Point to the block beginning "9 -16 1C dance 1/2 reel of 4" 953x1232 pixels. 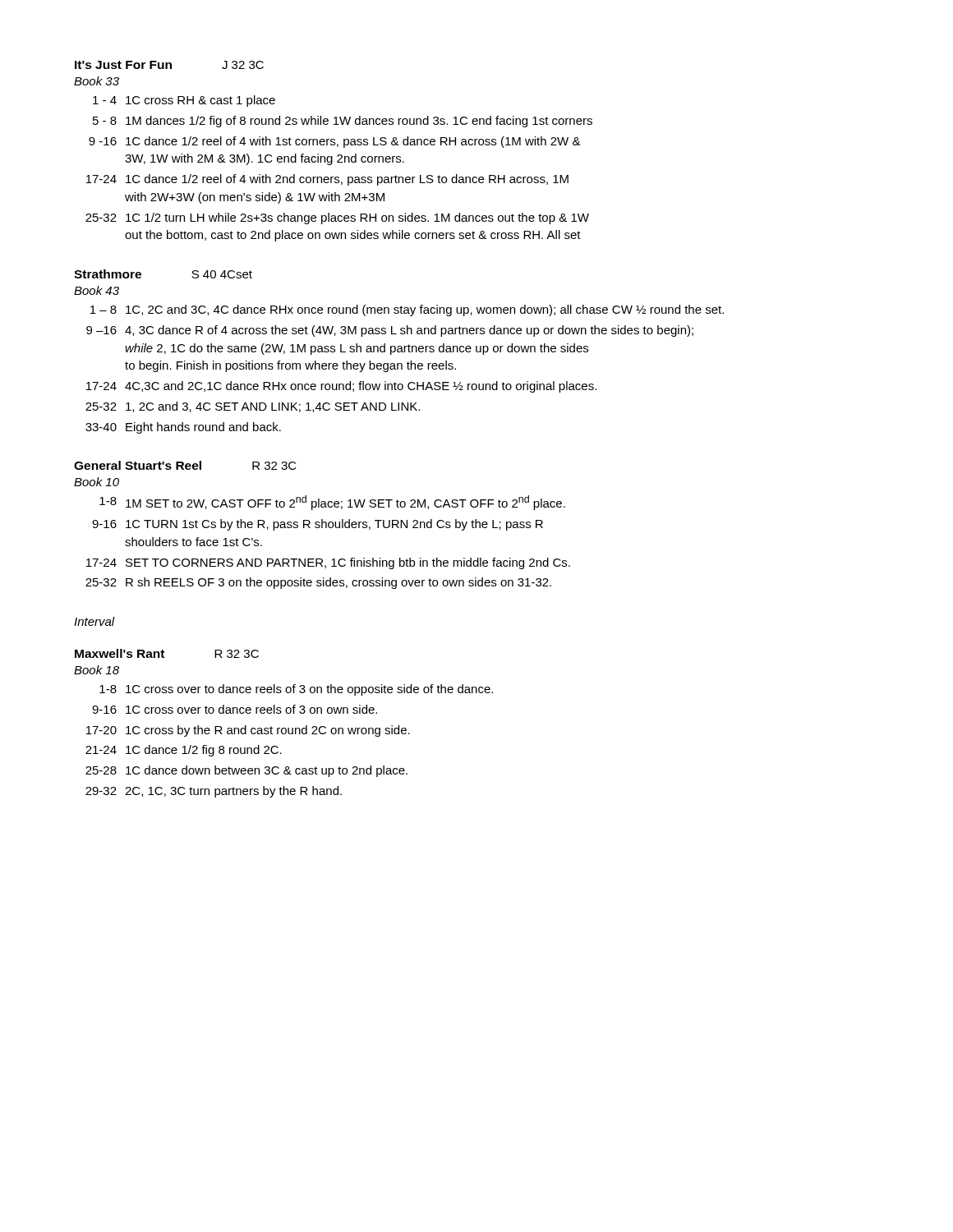pos(476,150)
